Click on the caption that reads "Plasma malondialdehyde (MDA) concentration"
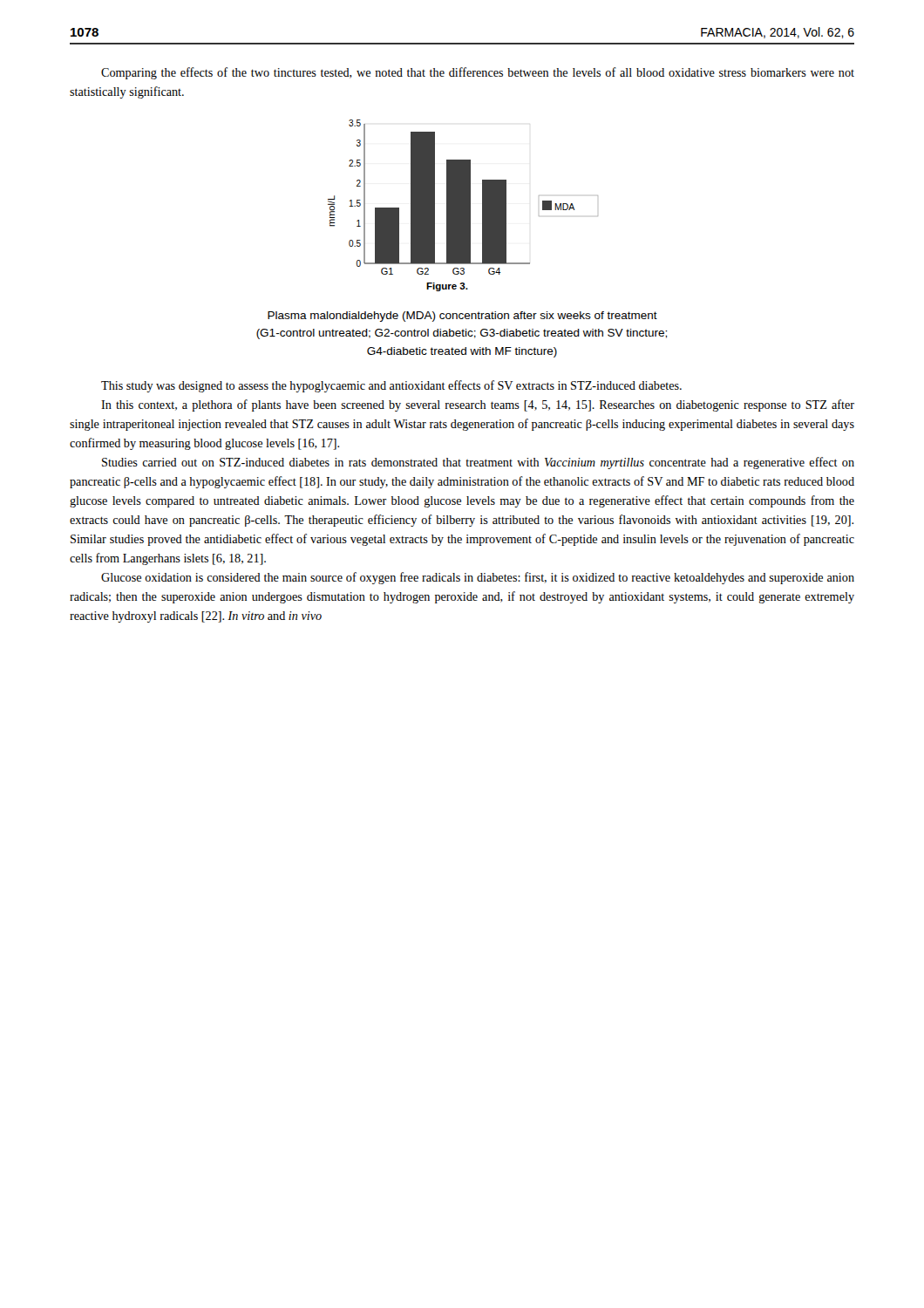The image size is (924, 1308). click(x=462, y=333)
